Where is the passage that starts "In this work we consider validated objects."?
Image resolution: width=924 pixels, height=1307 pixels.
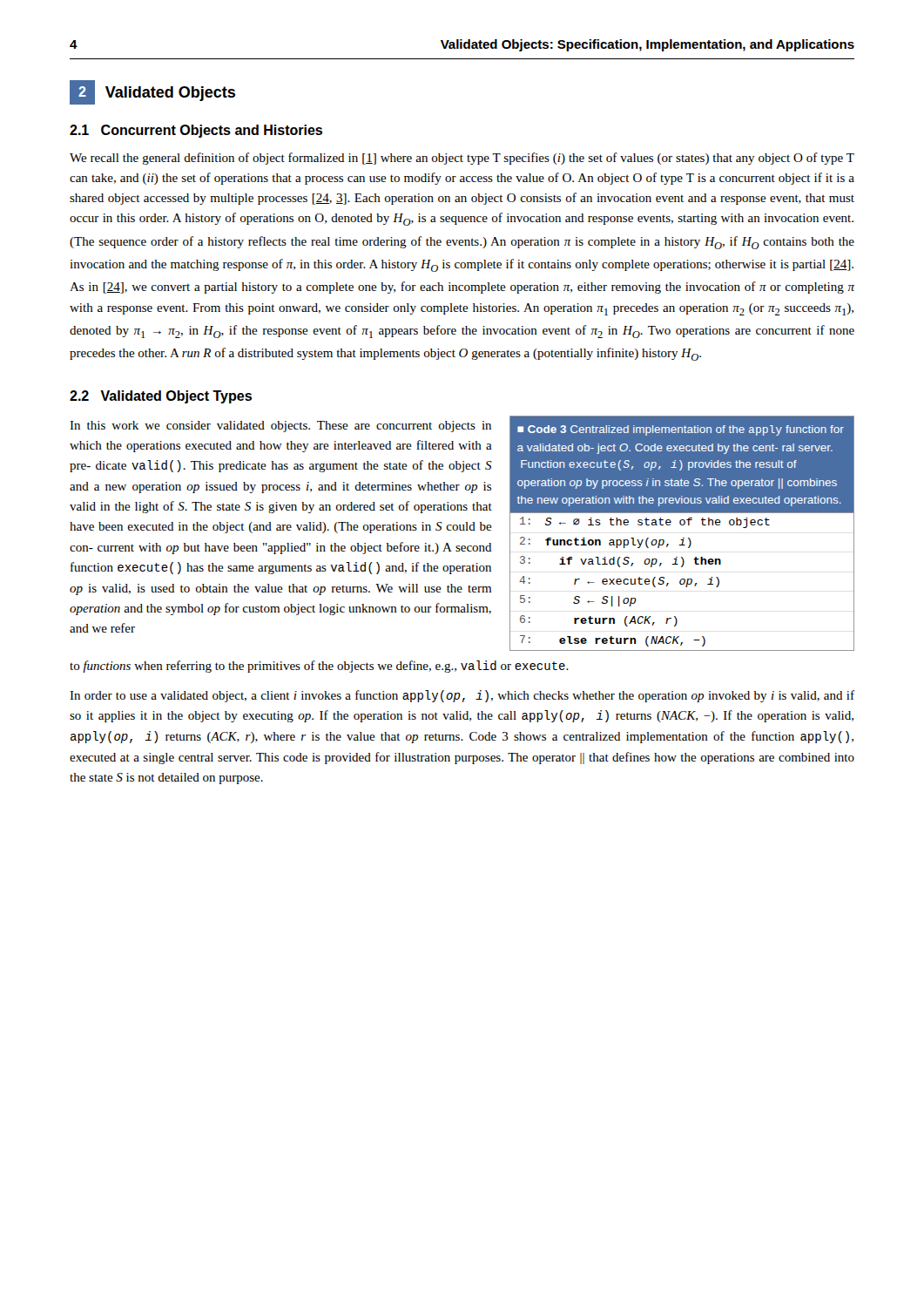281,527
